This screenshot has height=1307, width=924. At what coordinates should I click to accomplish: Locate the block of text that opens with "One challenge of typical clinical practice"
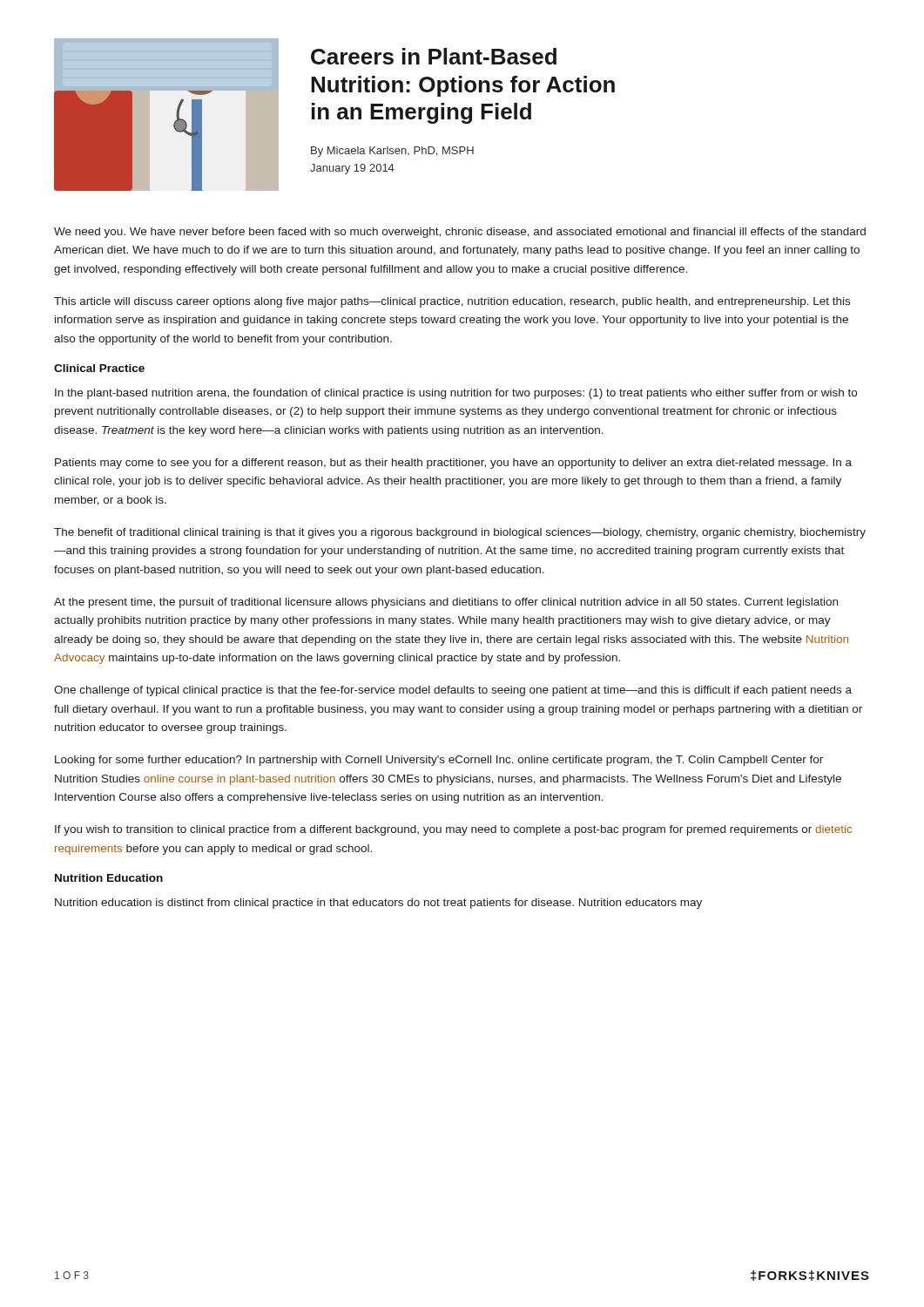(x=458, y=708)
